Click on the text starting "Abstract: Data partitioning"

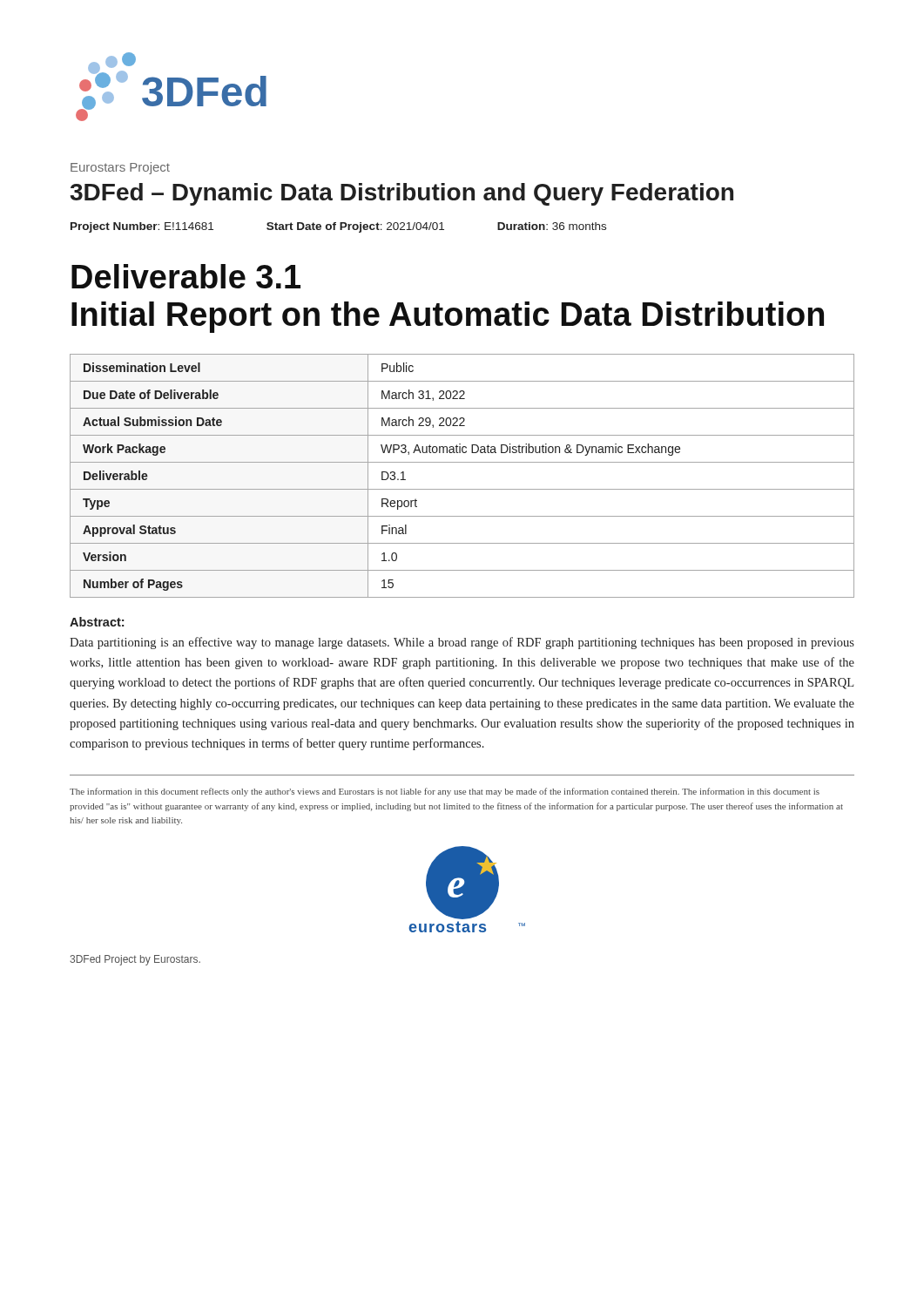[462, 684]
